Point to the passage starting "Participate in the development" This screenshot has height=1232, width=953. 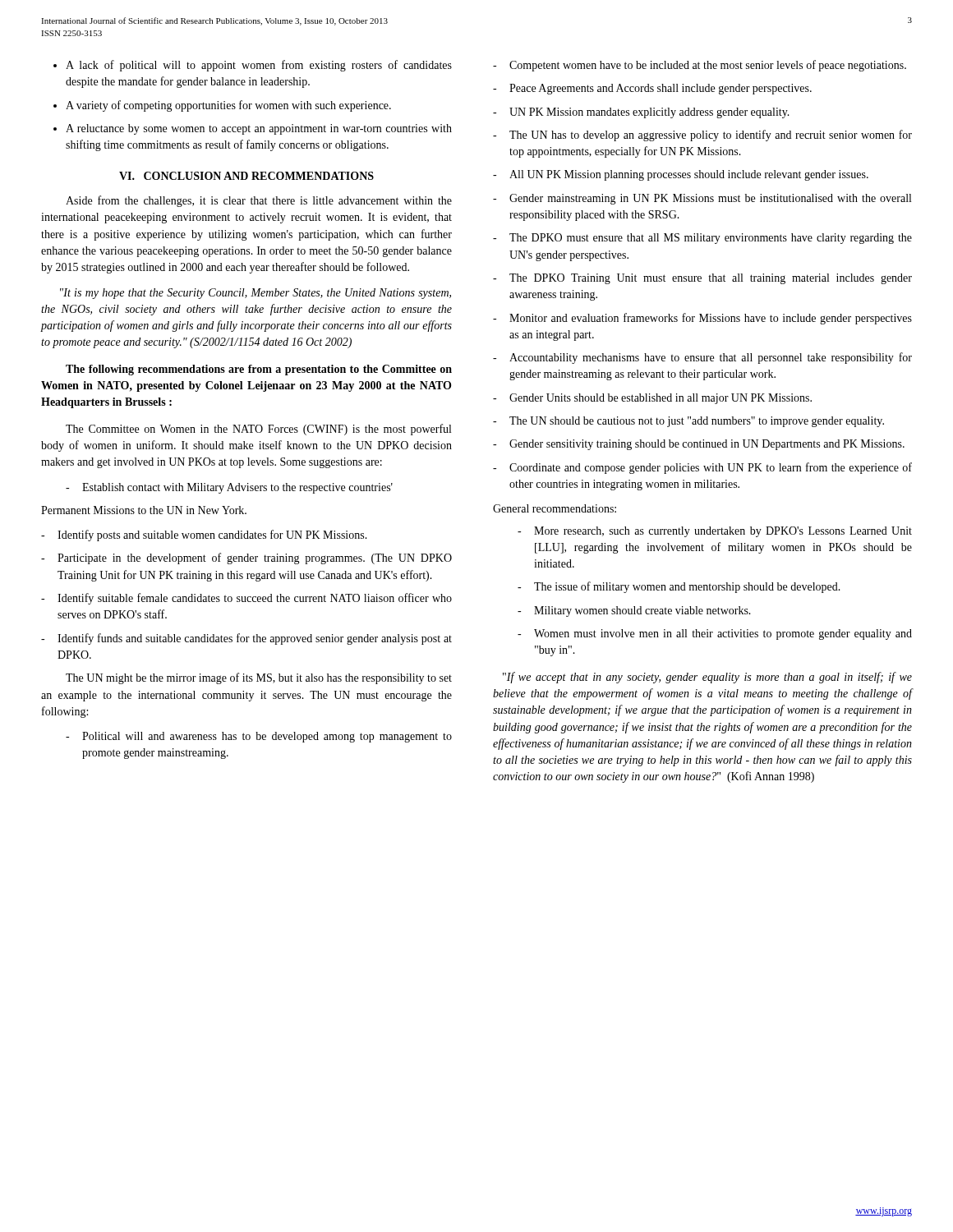(x=255, y=567)
